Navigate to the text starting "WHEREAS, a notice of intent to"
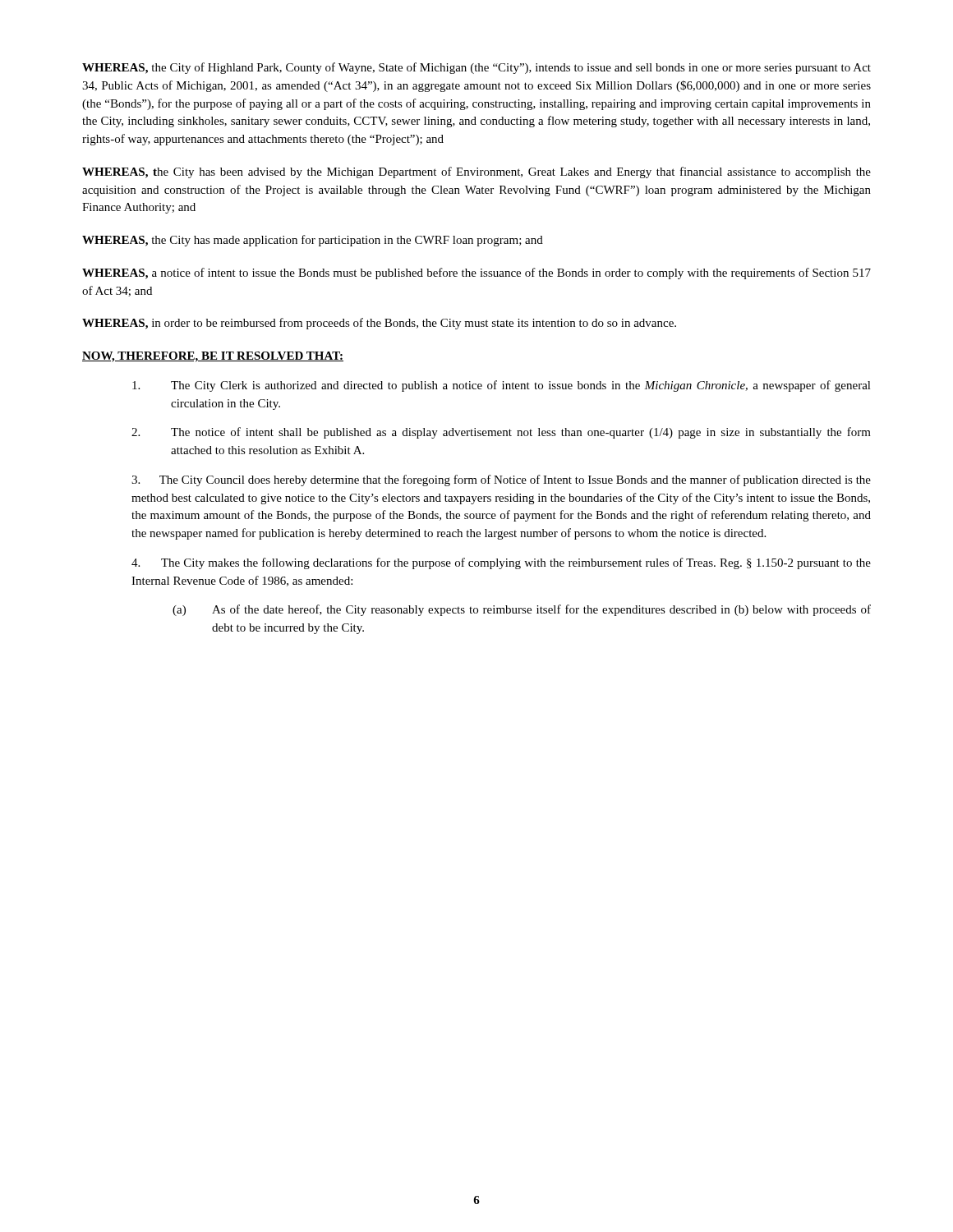 476,281
